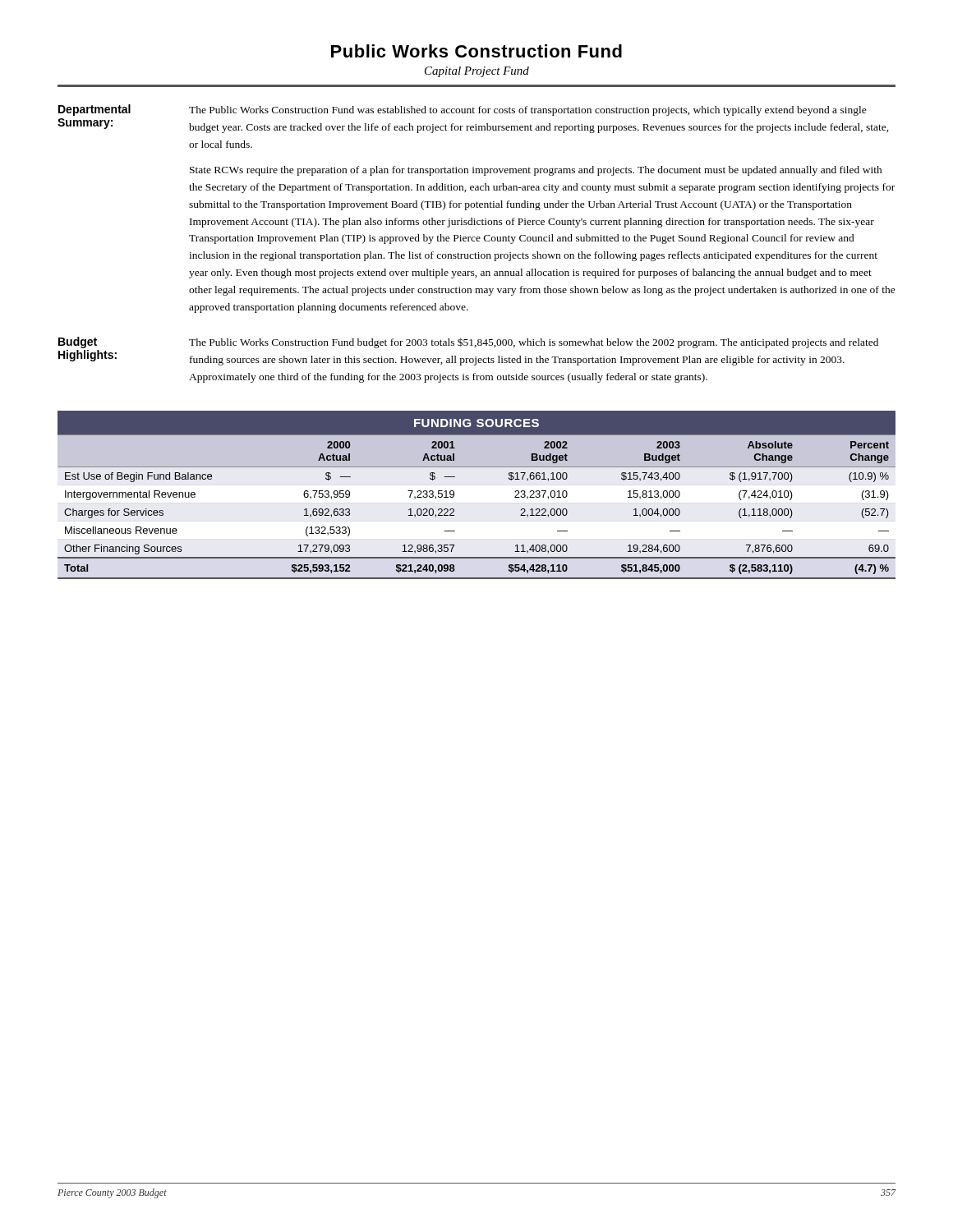The width and height of the screenshot is (953, 1232).
Task: Locate the block of text that opens with "The Public Works Construction Fund was established to"
Action: (x=542, y=209)
